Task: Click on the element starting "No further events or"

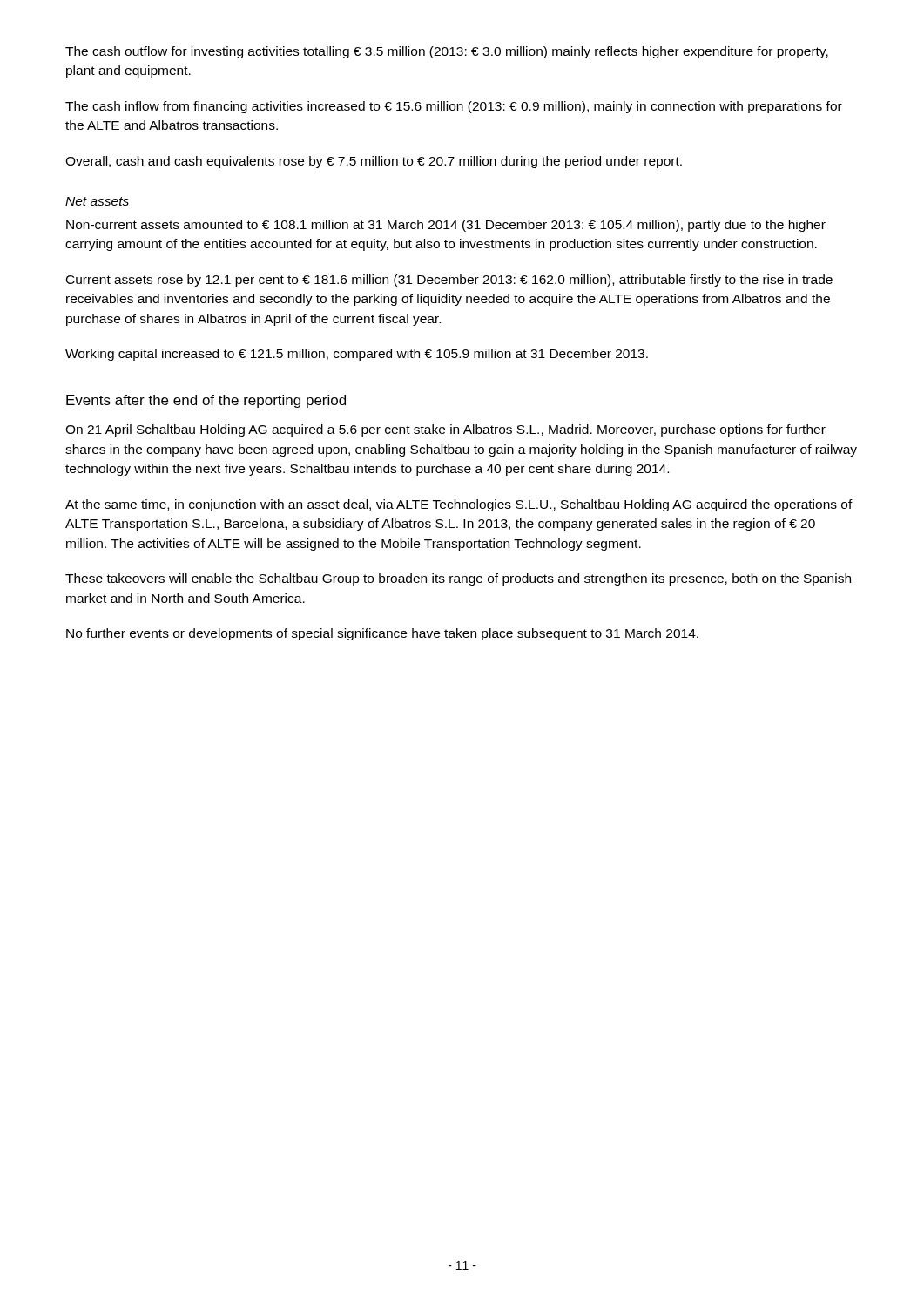Action: 382,633
